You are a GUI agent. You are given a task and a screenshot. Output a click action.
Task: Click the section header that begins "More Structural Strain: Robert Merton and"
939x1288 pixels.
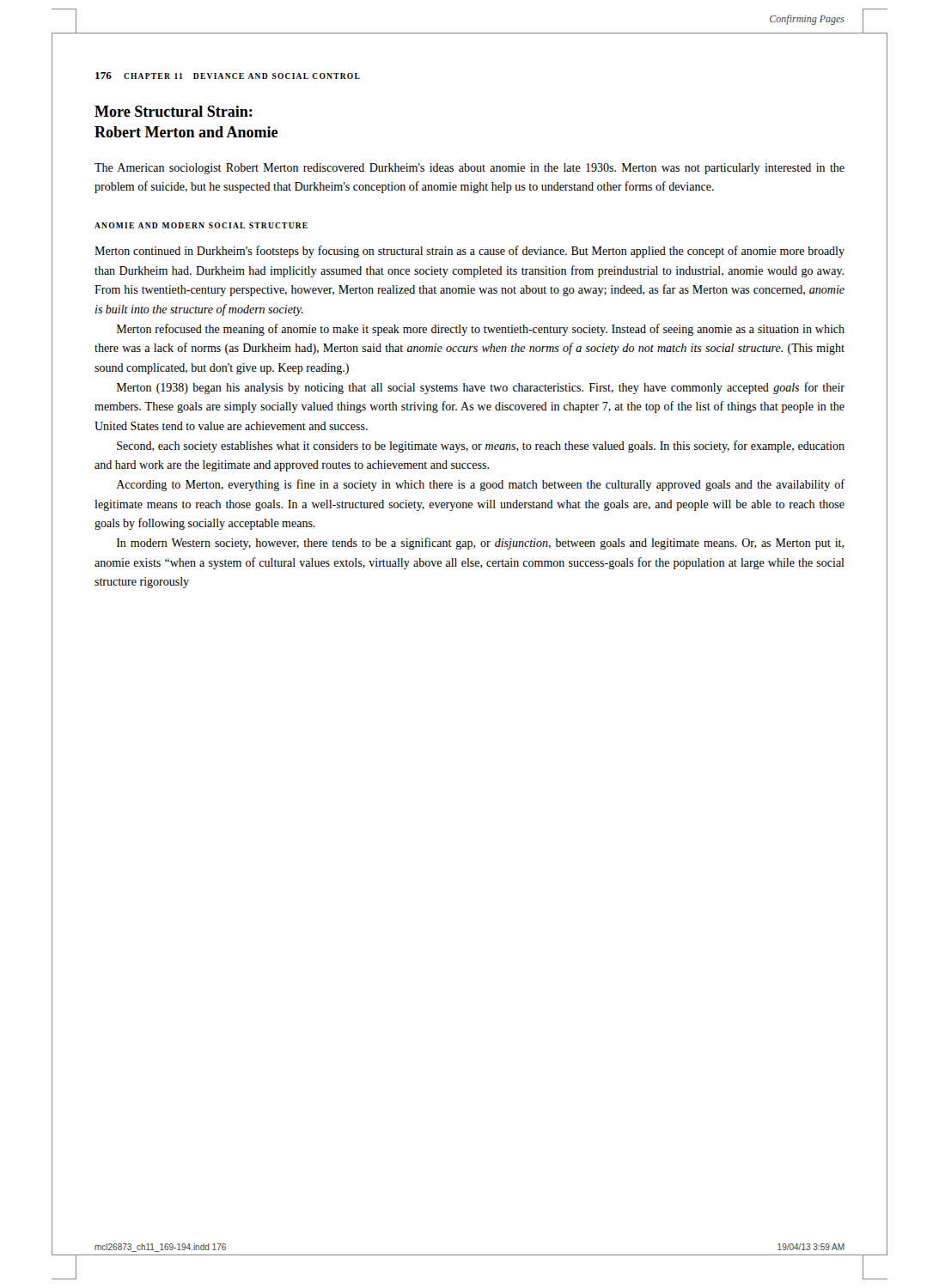186,122
